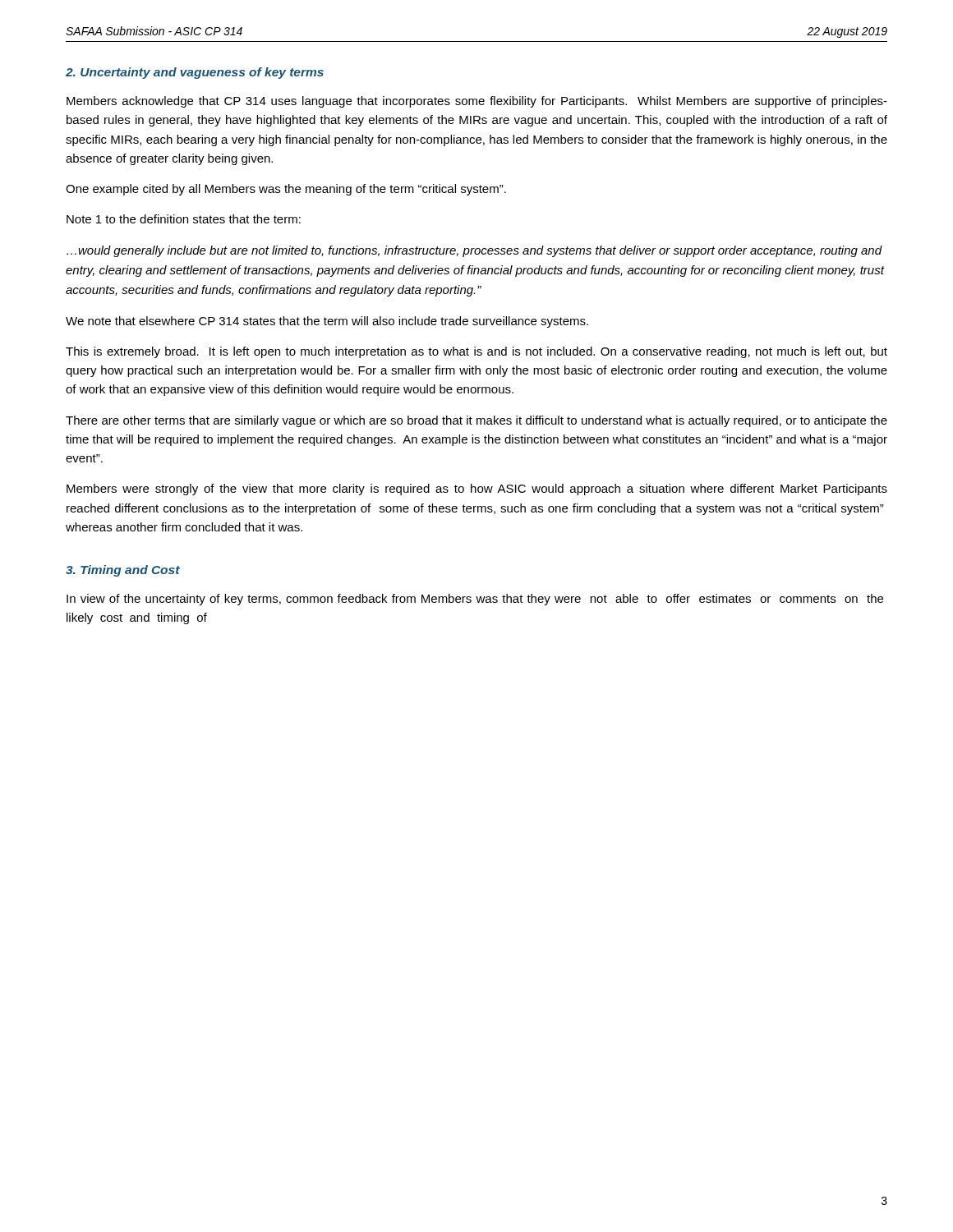
Task: Navigate to the element starting "Members acknowledge that"
Action: tap(476, 129)
